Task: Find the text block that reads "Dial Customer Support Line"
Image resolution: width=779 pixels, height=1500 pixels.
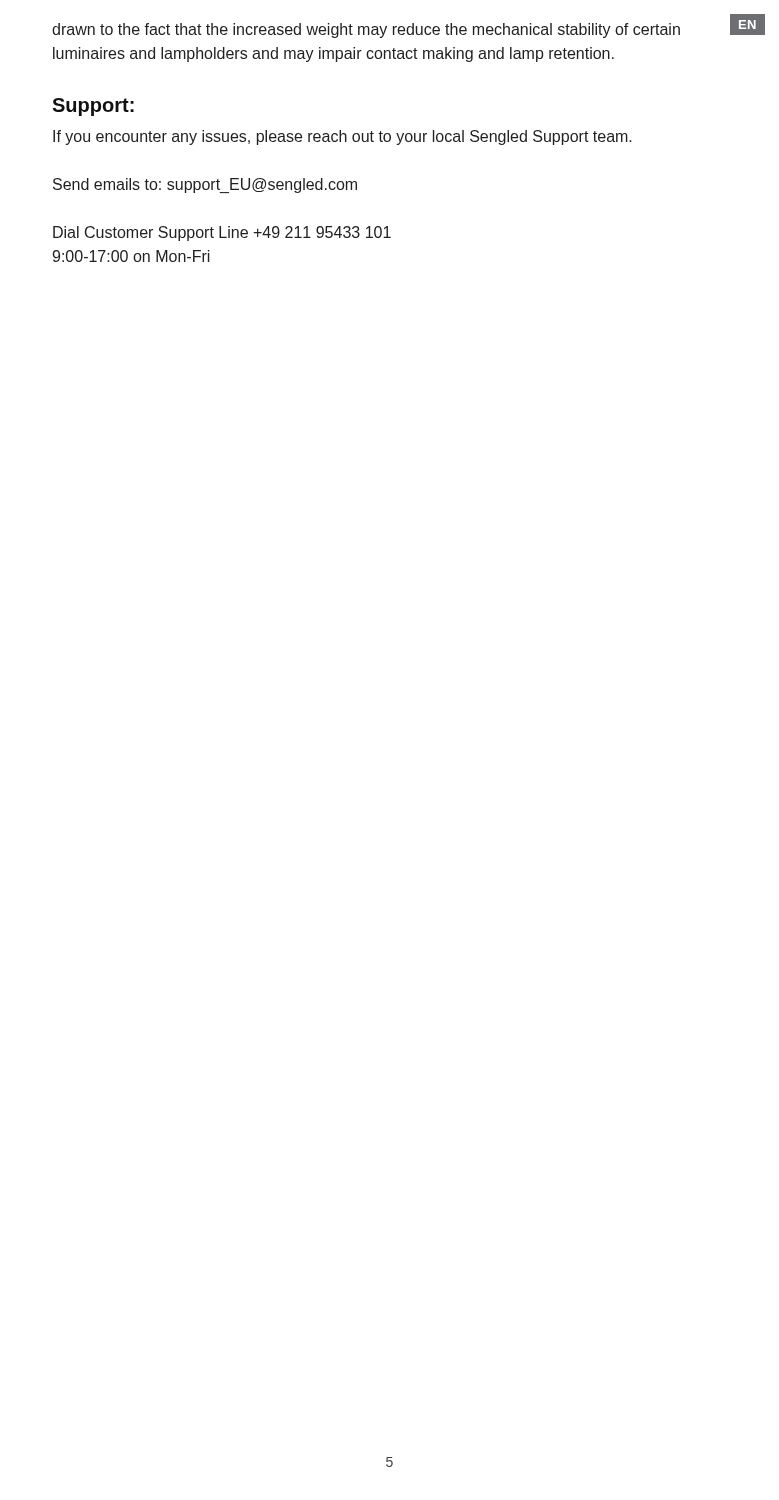Action: tap(222, 244)
